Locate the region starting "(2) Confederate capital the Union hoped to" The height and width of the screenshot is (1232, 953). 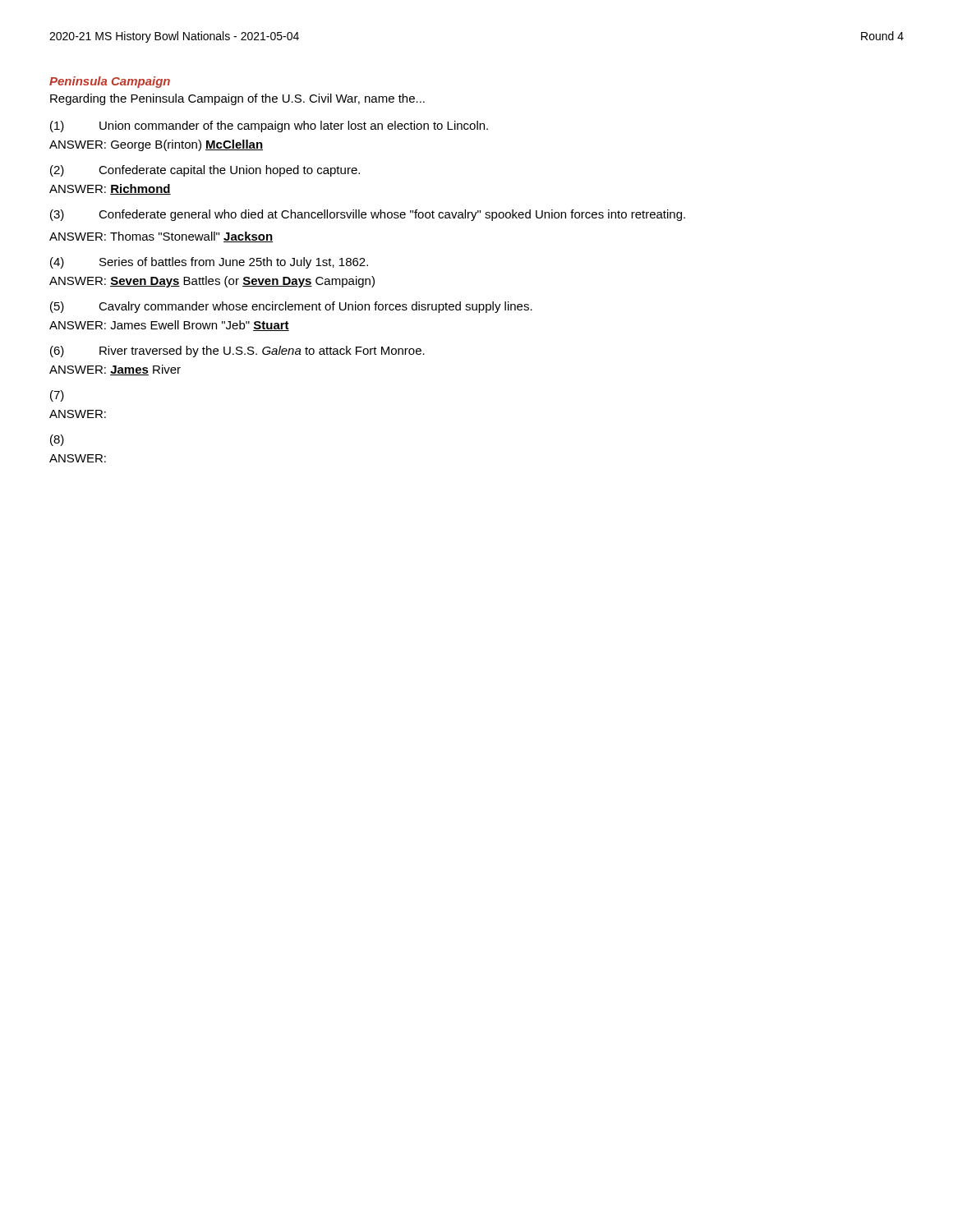[x=205, y=170]
